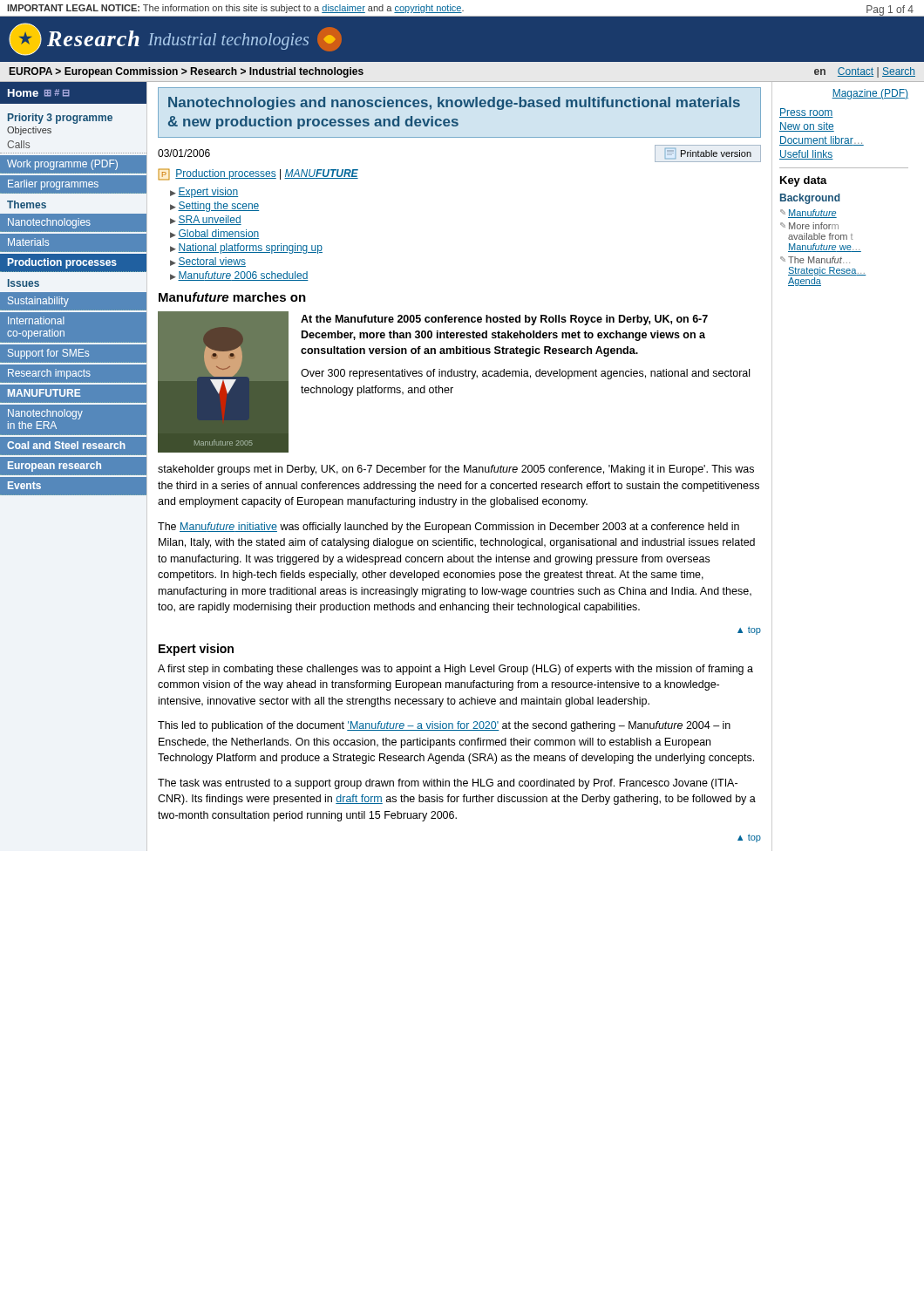Viewport: 924px width, 1308px height.
Task: Select the photo
Action: [223, 382]
